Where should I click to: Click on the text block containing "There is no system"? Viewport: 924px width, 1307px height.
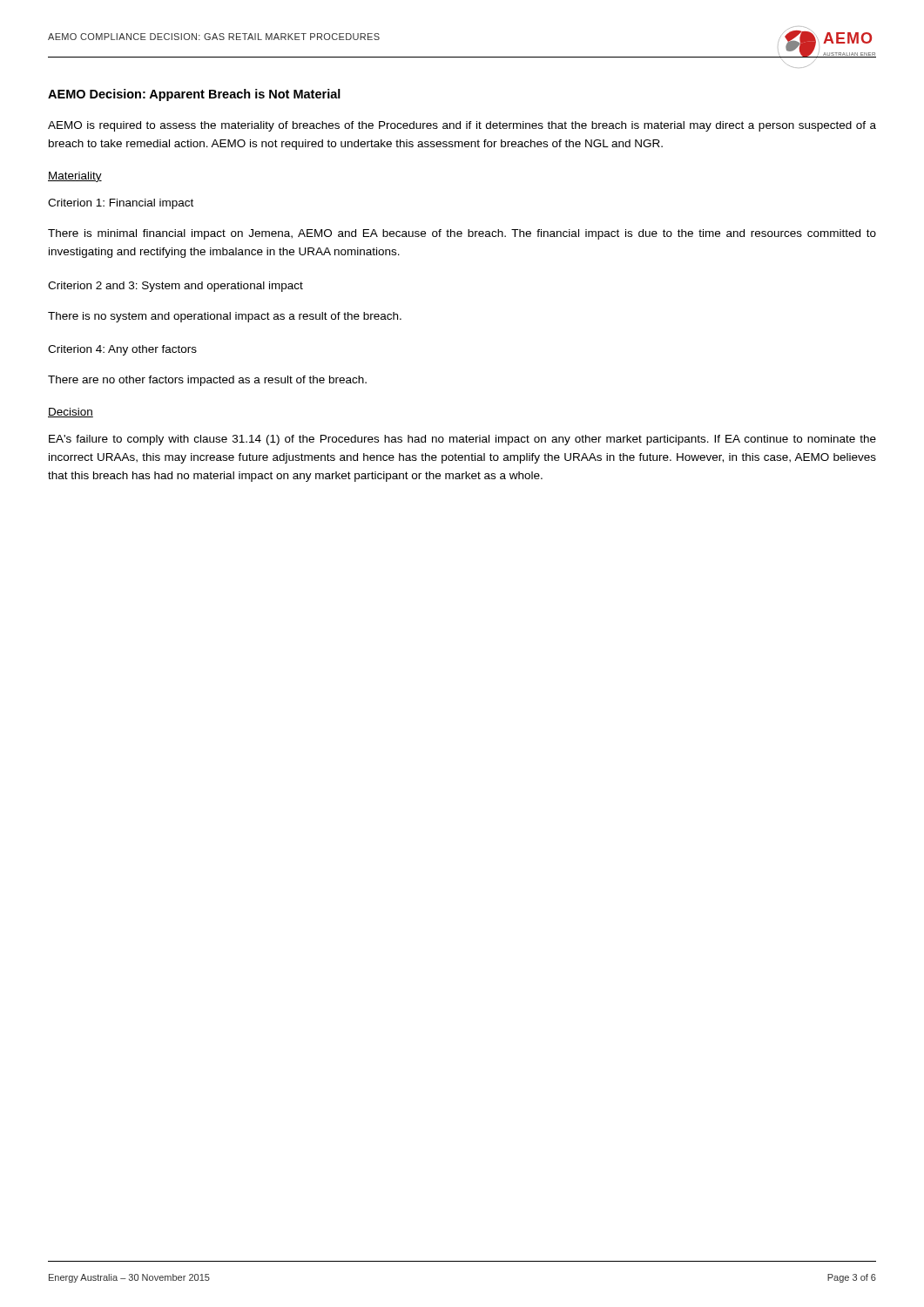click(225, 316)
